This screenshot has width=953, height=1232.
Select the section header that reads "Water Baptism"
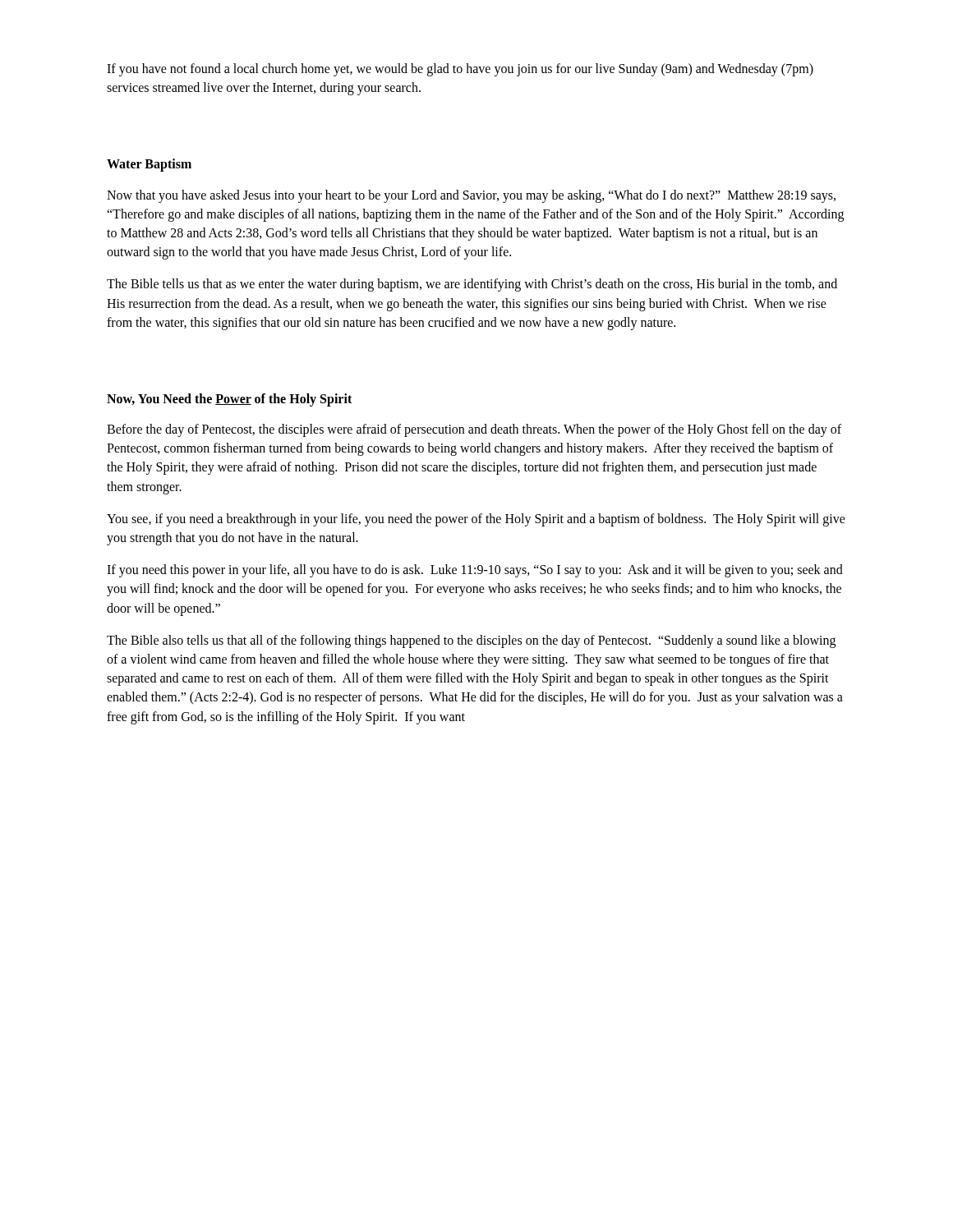coord(149,164)
